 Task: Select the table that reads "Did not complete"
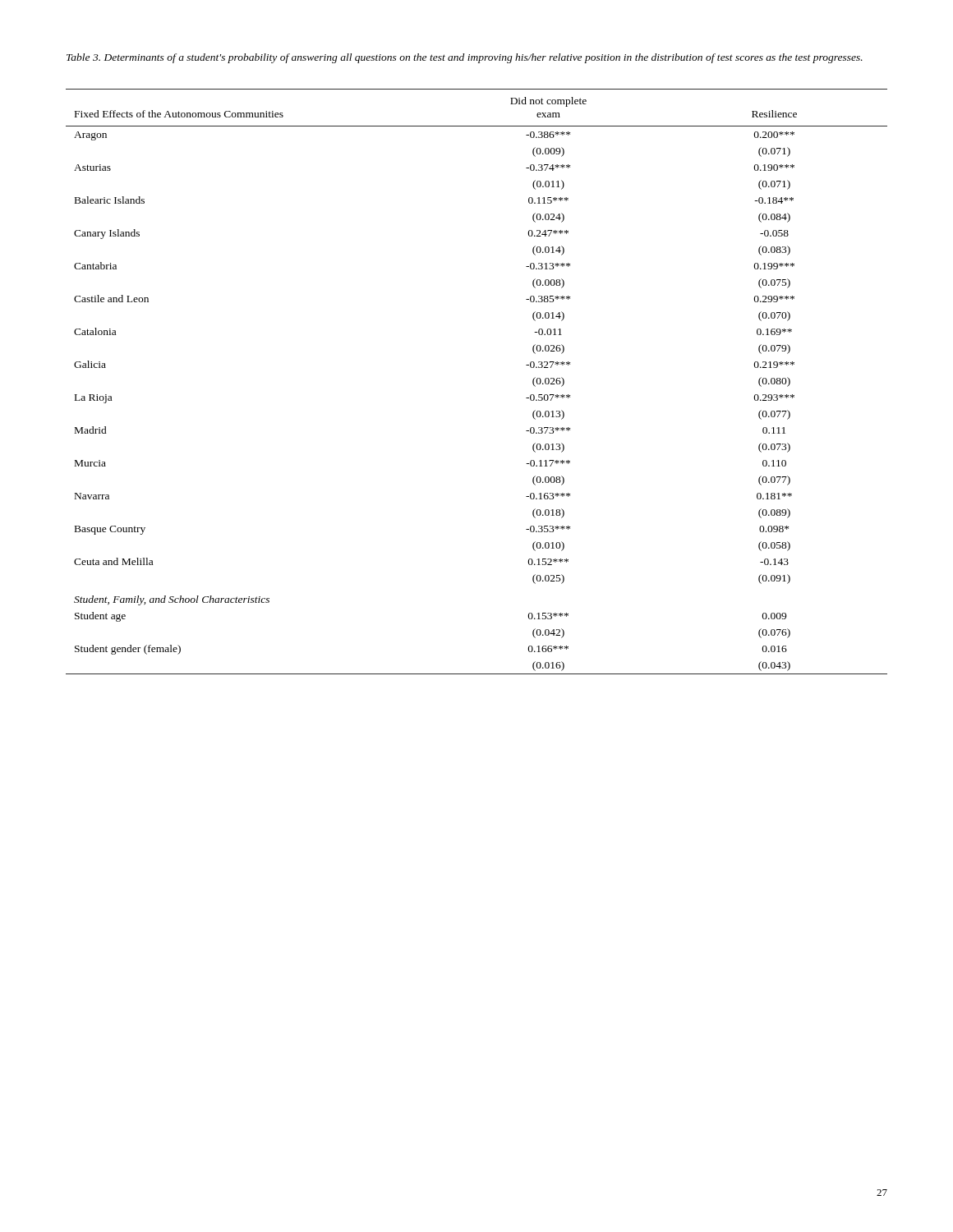coord(476,382)
